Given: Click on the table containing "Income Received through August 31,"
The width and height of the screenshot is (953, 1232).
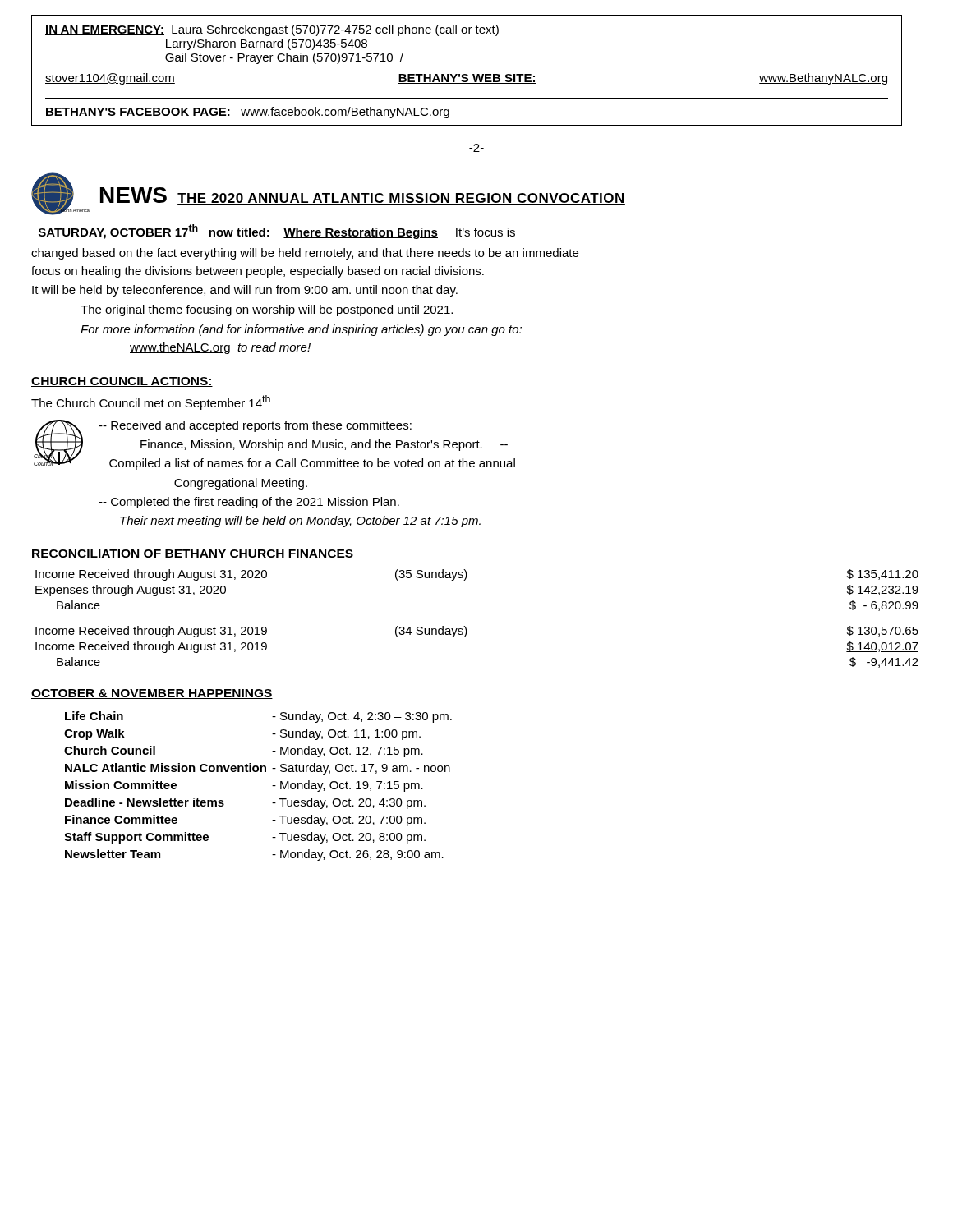Looking at the screenshot, I should (476, 618).
